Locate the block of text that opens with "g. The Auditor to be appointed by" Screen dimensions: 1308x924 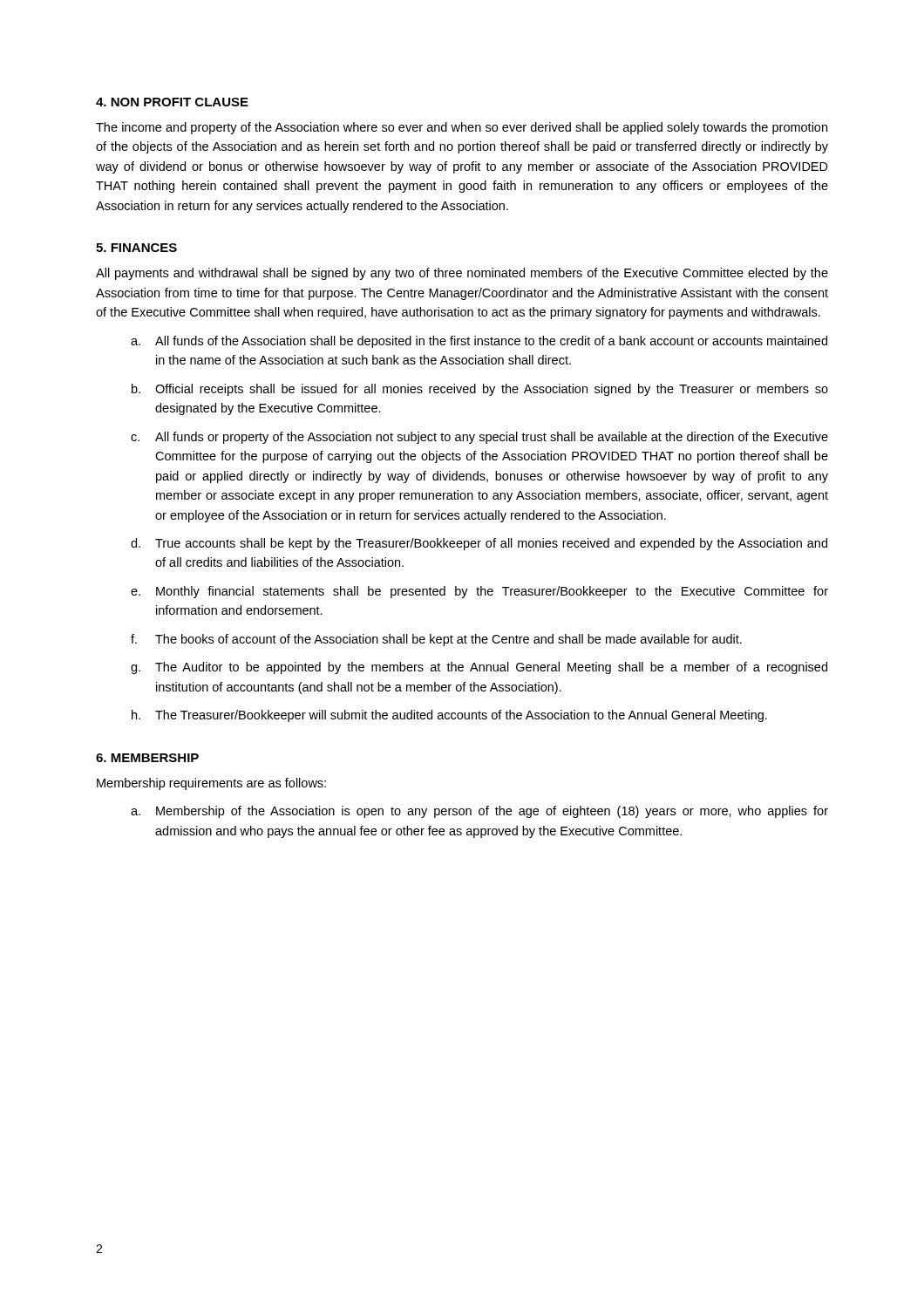pos(479,677)
